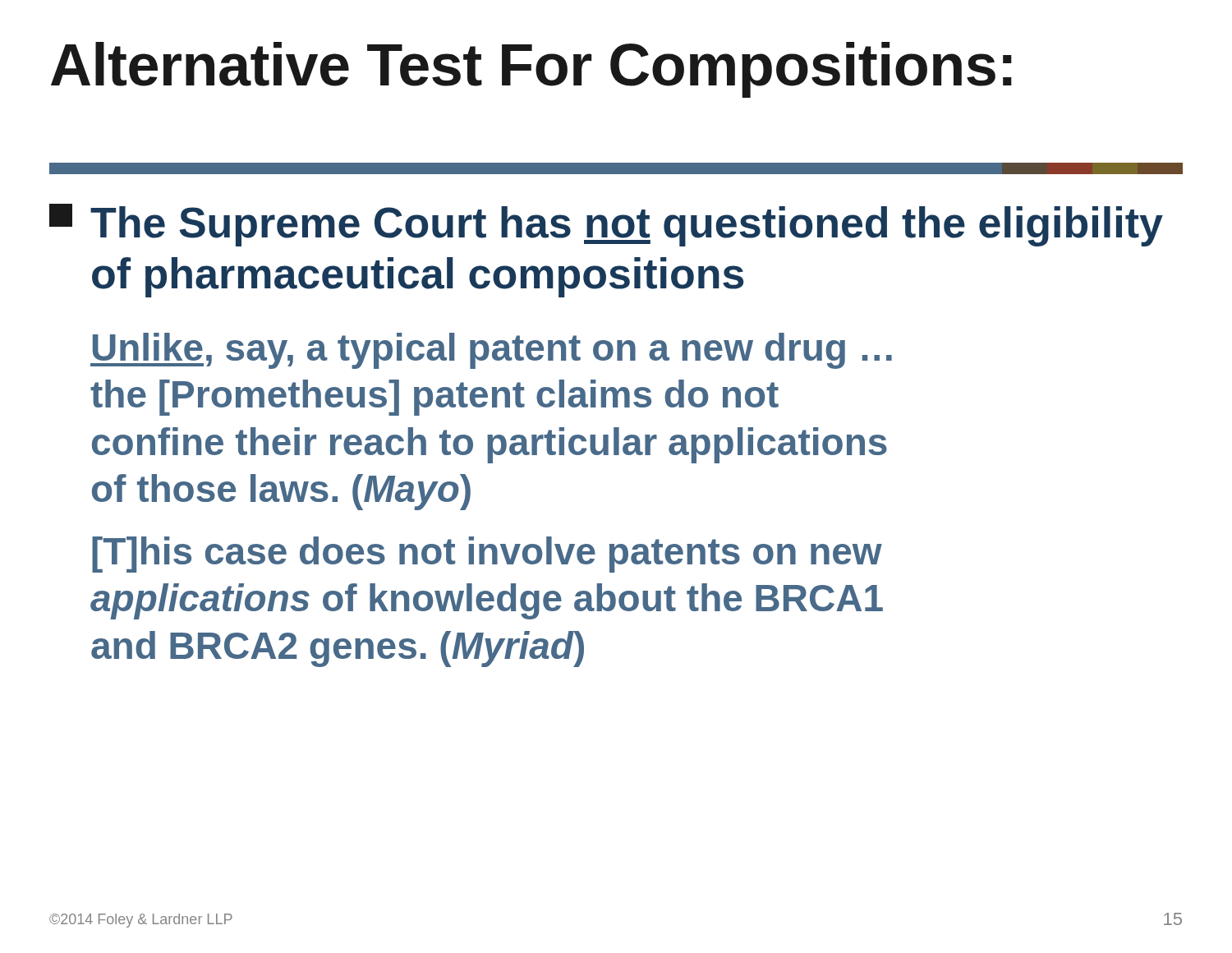Screen dimensions: 953x1232
Task: Locate the text block that reads "[T]his case does not involve patents on new"
Action: (637, 599)
